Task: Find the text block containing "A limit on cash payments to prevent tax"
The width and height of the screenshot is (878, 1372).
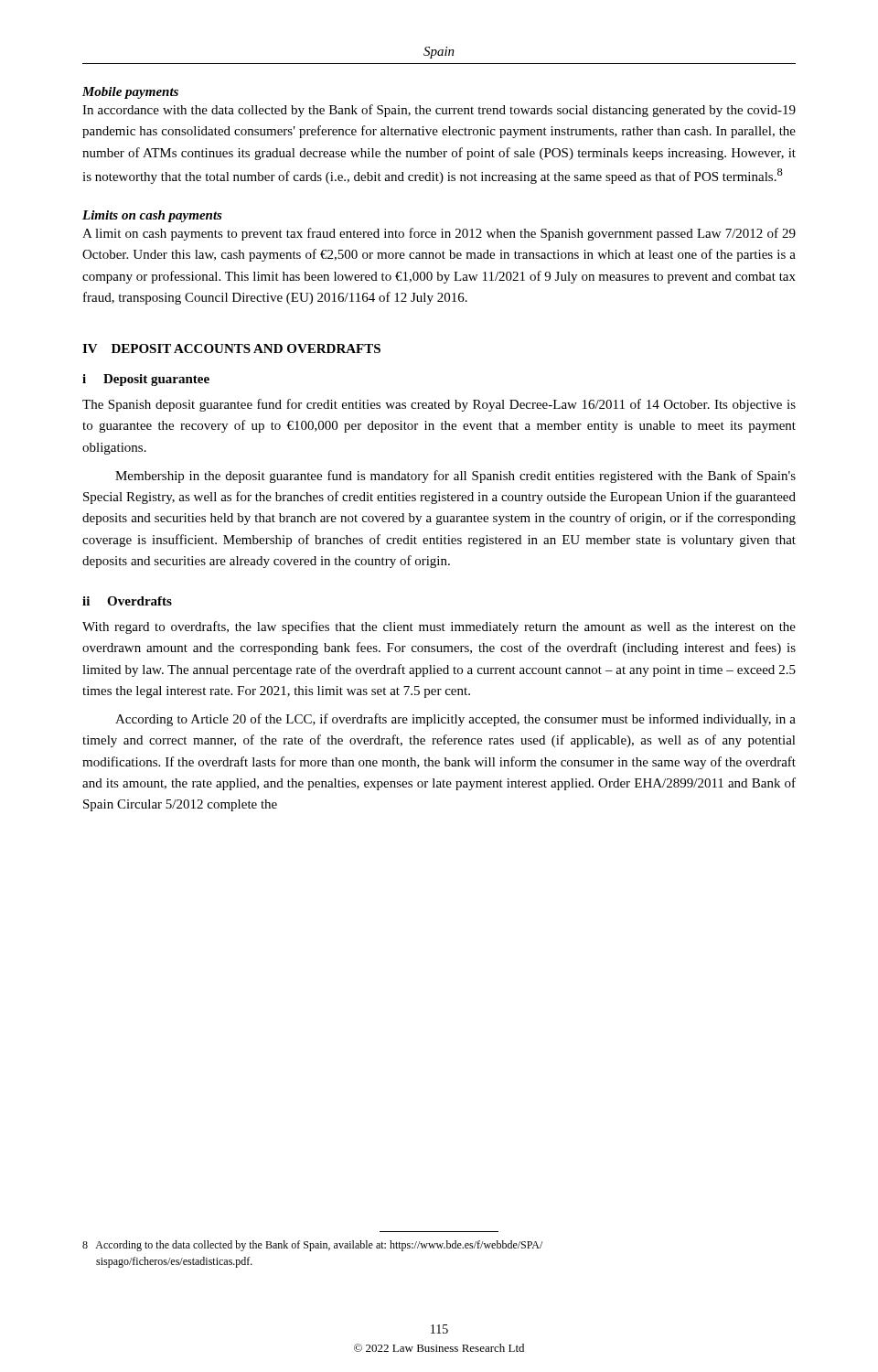Action: pyautogui.click(x=439, y=266)
